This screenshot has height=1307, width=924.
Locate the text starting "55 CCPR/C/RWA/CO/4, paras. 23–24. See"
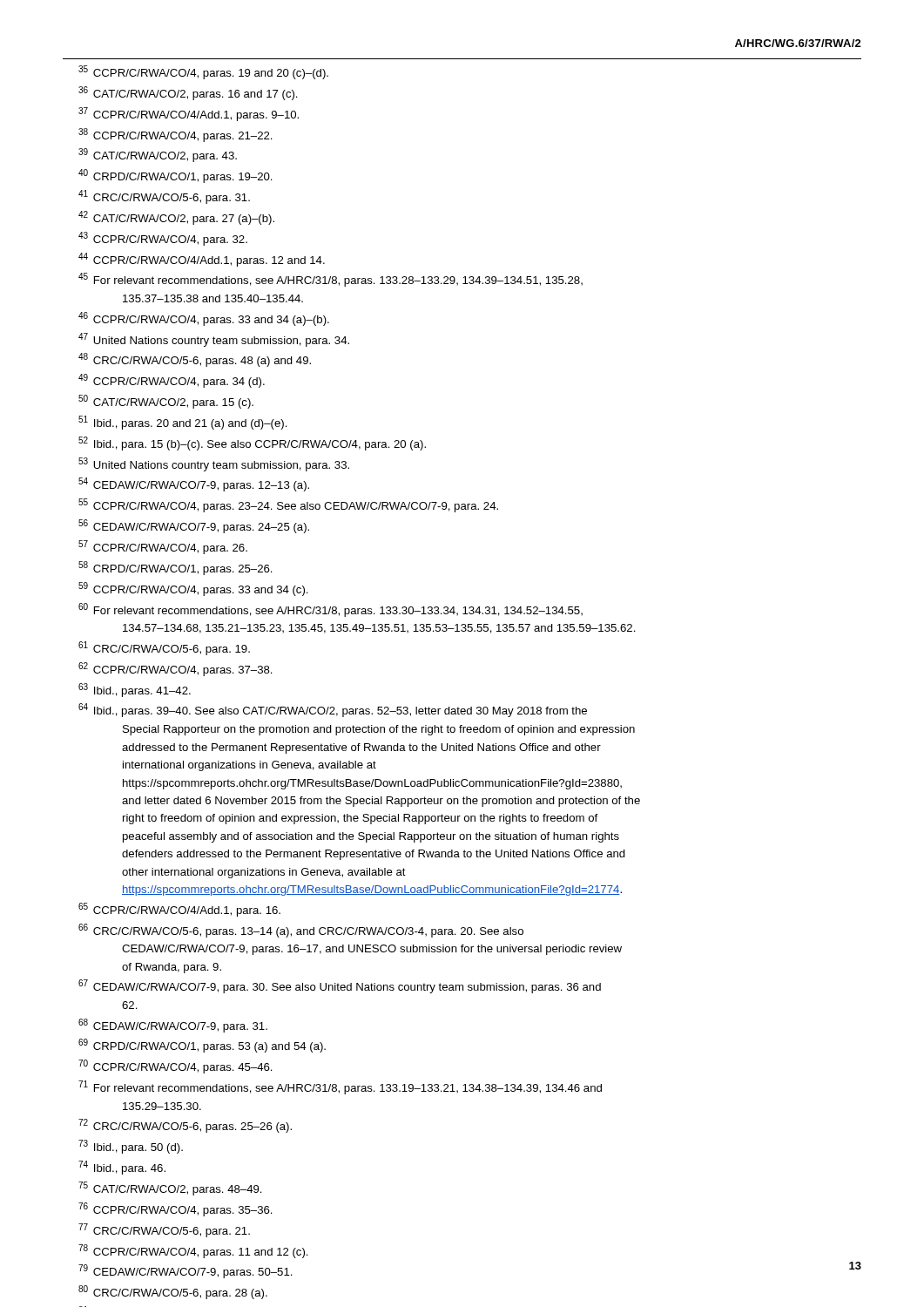289,505
